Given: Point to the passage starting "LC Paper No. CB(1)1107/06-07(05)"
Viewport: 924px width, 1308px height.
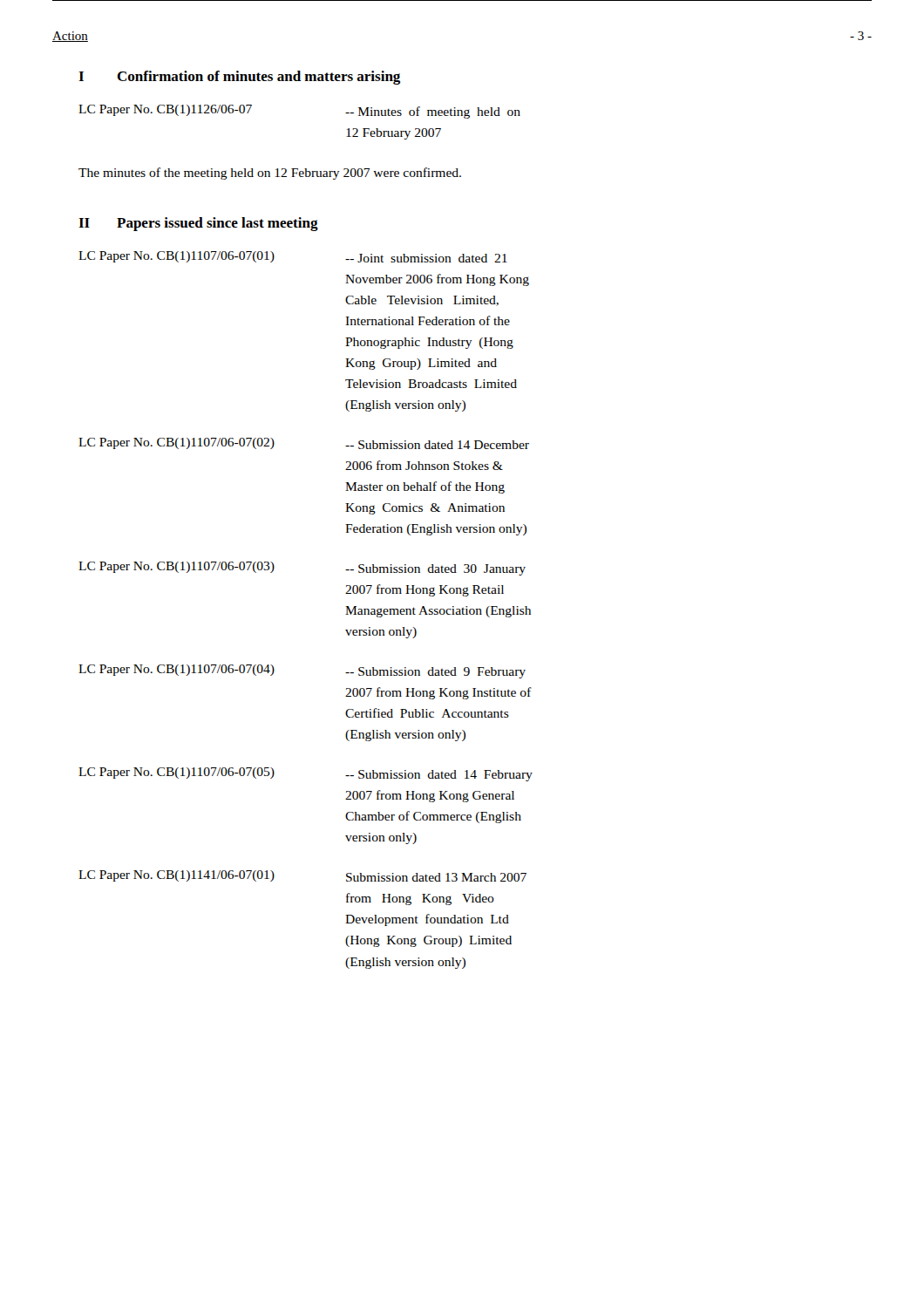Looking at the screenshot, I should (177, 774).
